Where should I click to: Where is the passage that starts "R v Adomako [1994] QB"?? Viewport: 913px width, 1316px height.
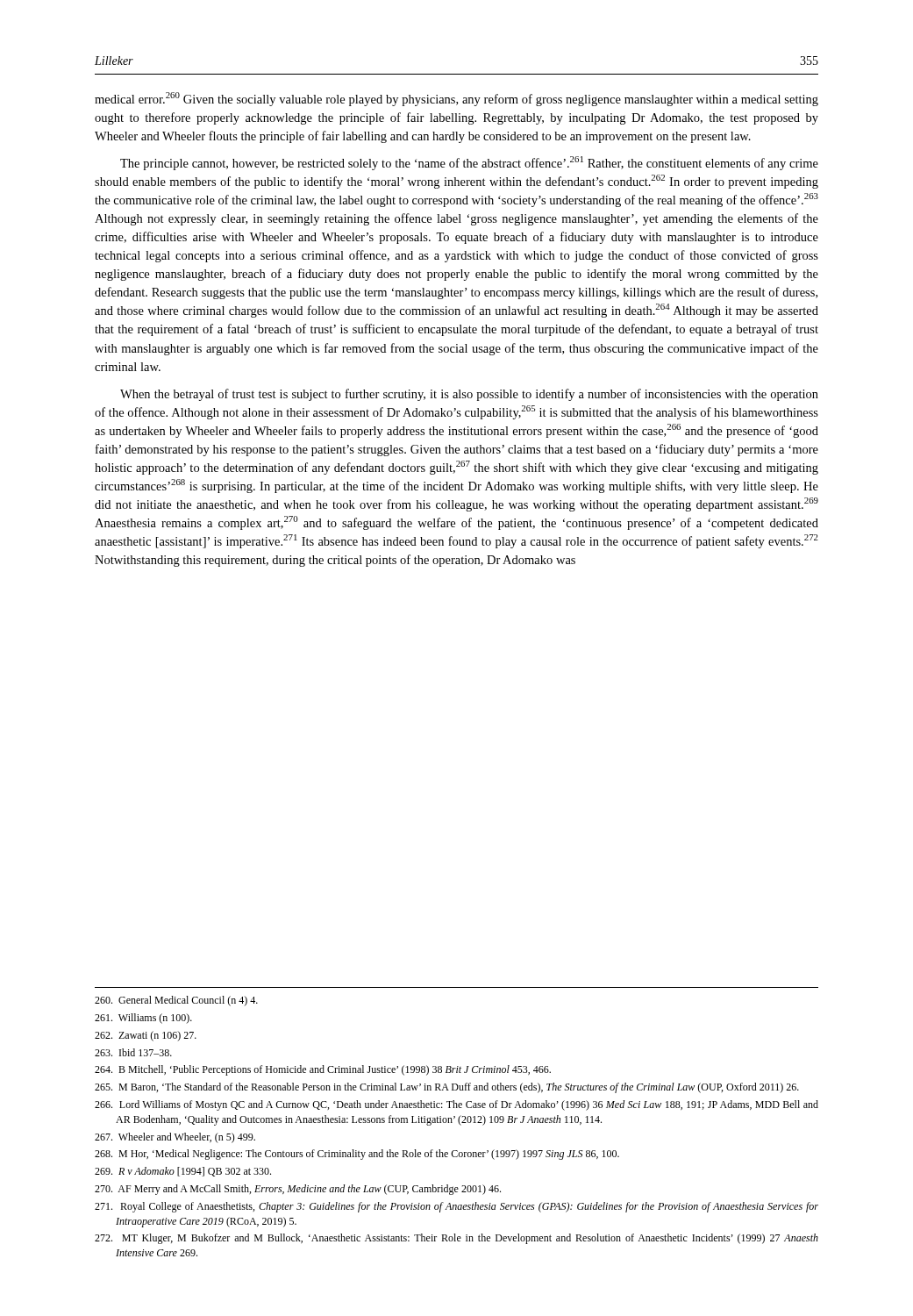(x=183, y=1171)
